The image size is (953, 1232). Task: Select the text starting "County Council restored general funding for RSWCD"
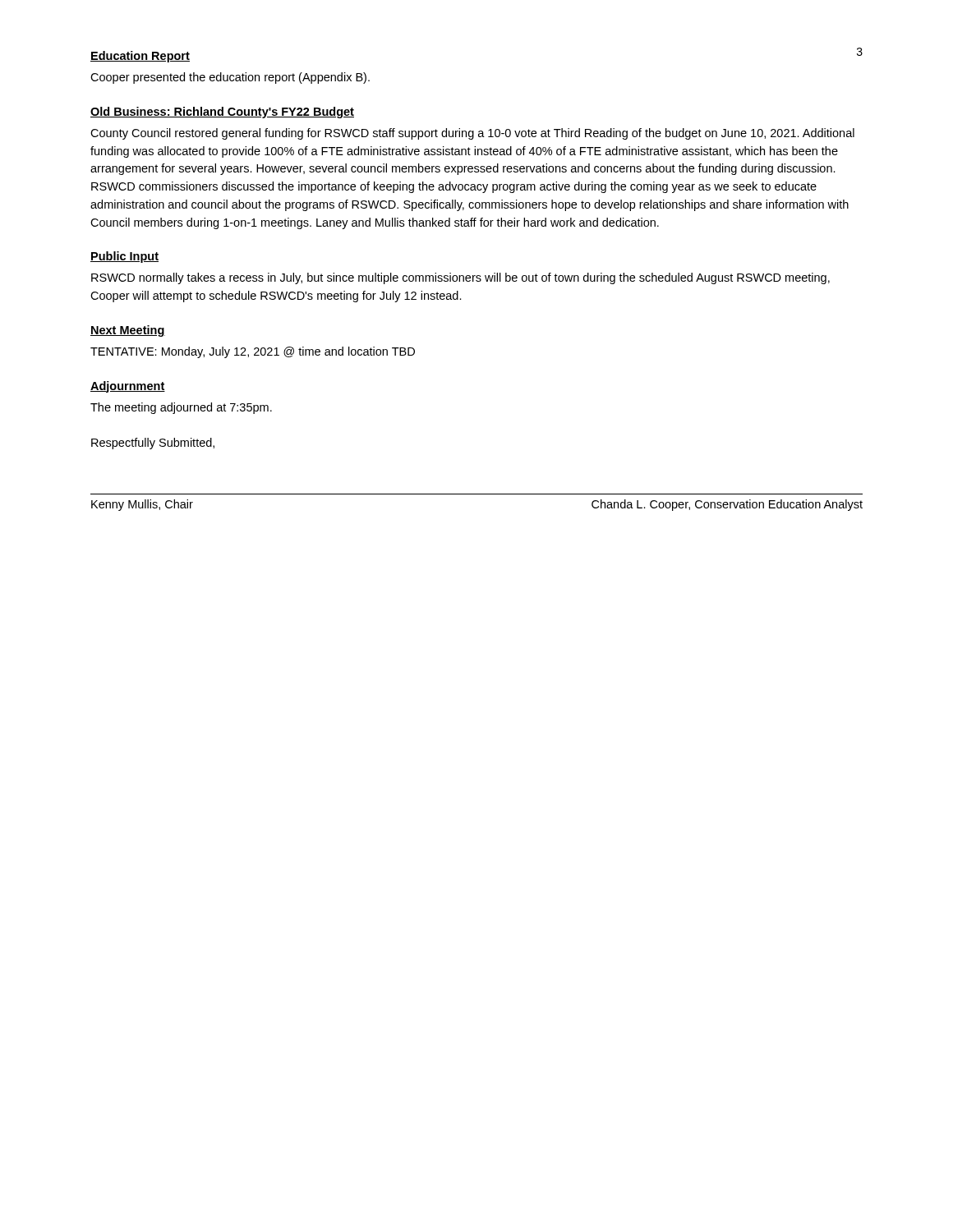476,178
